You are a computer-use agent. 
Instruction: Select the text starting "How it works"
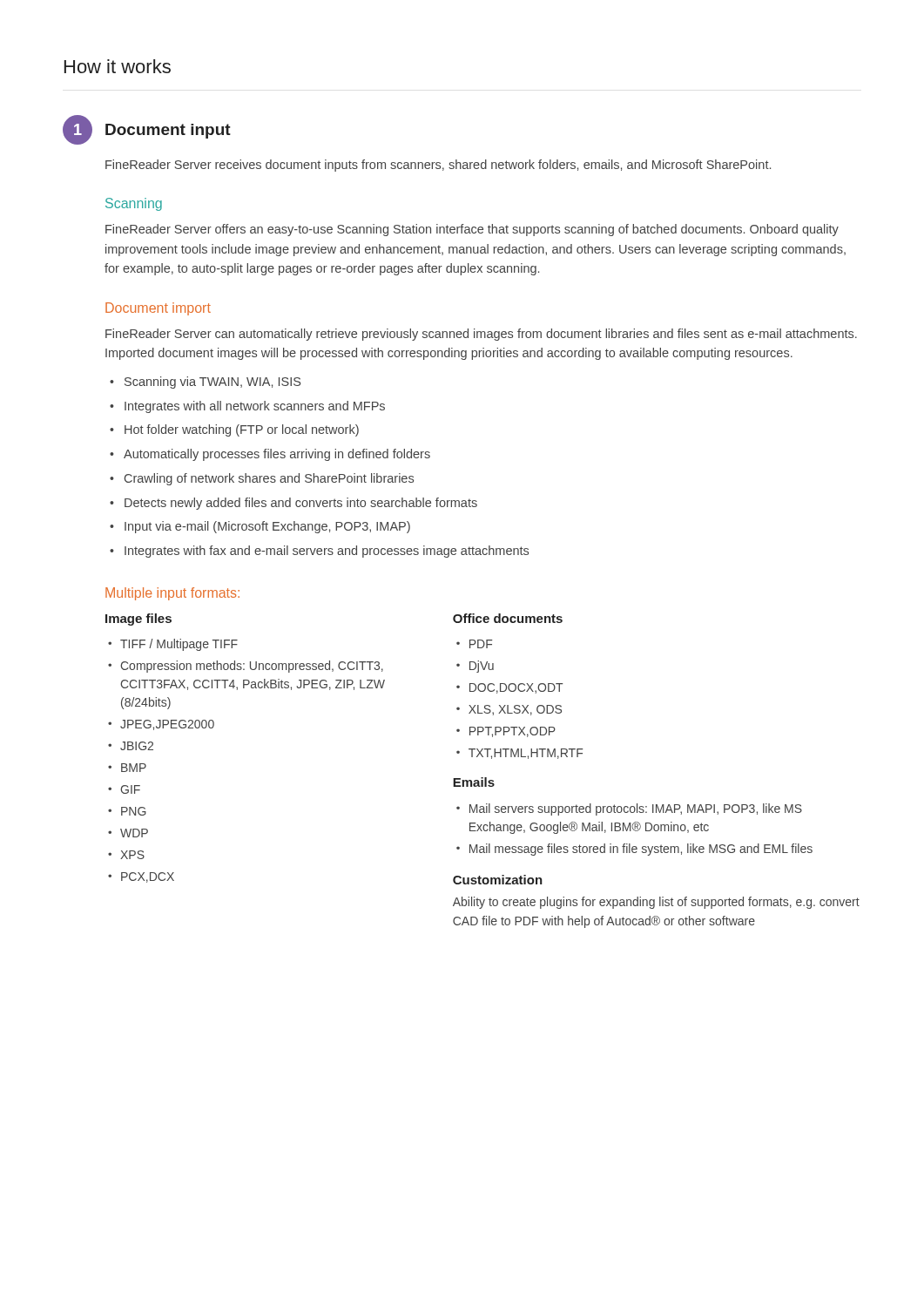pyautogui.click(x=118, y=66)
